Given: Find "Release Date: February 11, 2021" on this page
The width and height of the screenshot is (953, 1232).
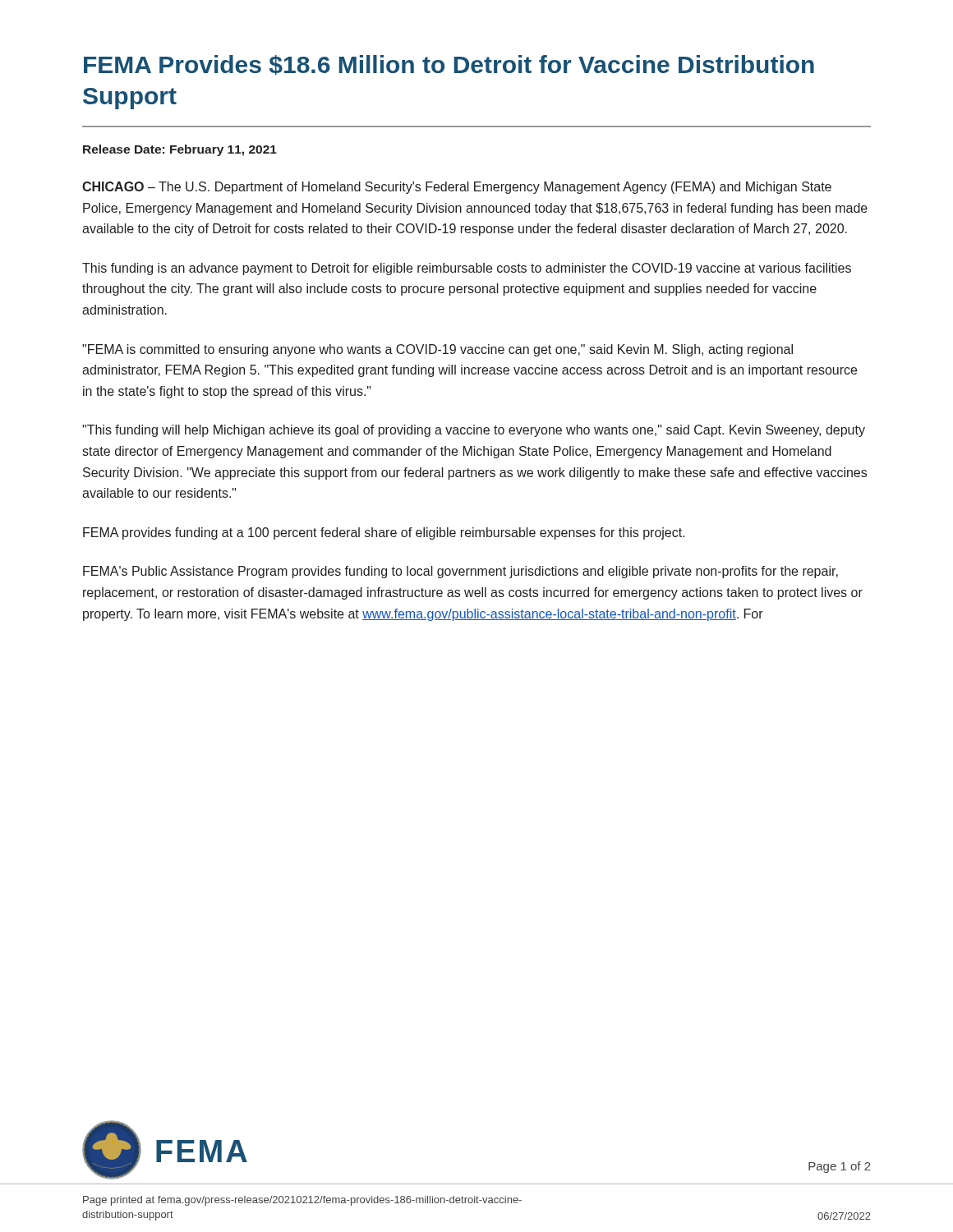Looking at the screenshot, I should 179,149.
